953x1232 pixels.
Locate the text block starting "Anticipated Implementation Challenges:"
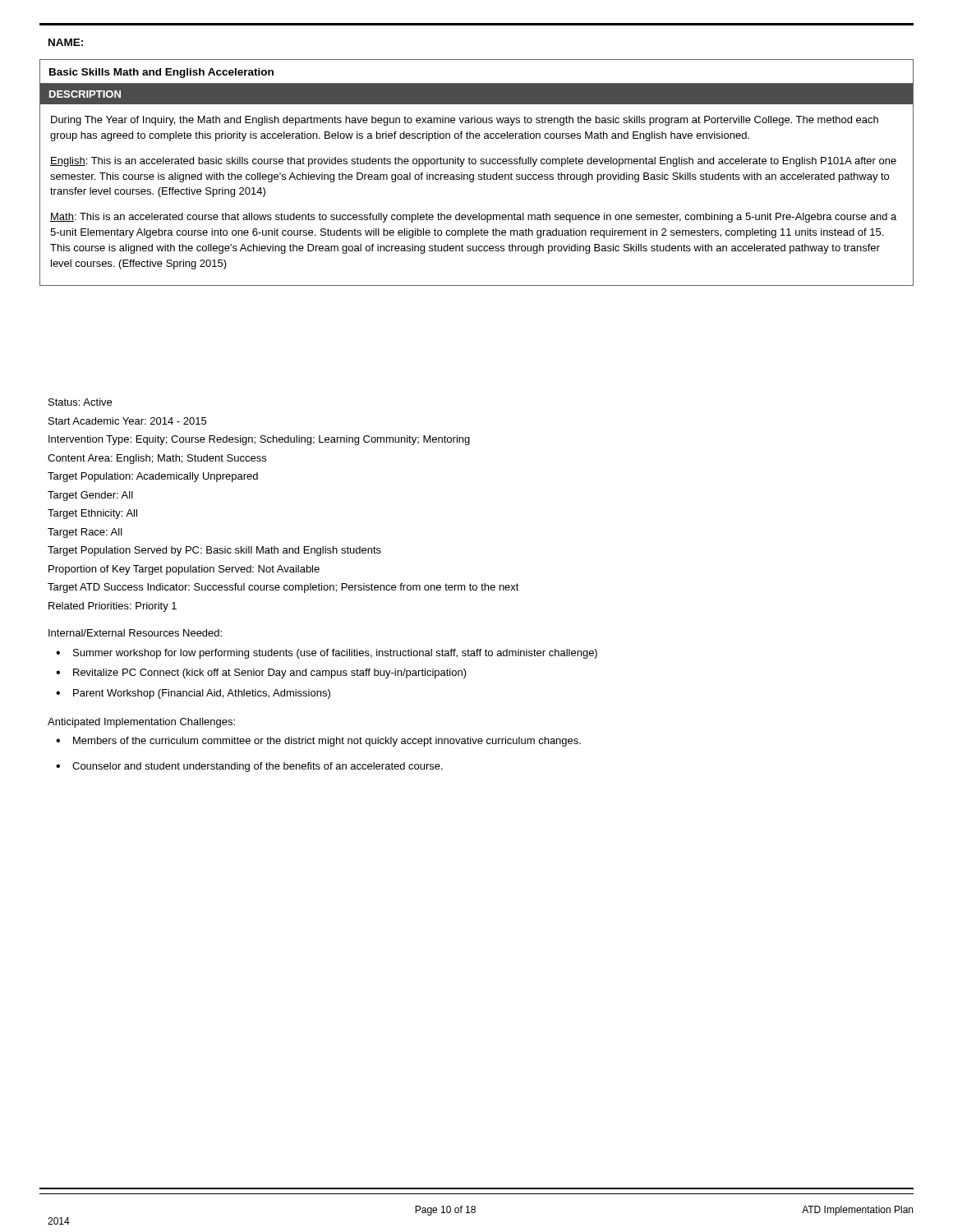click(x=142, y=721)
